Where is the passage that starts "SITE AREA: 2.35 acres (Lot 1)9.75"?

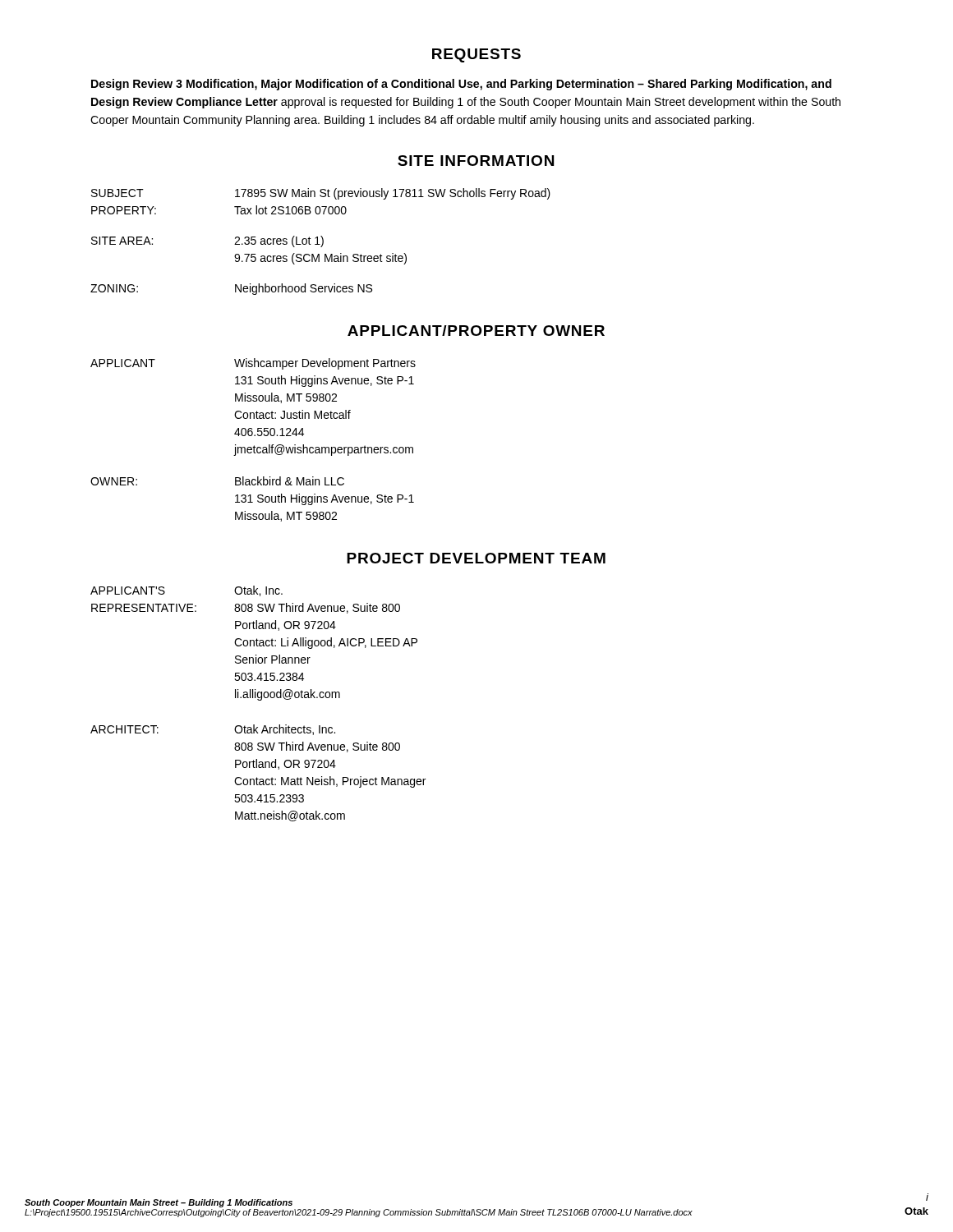coord(249,250)
